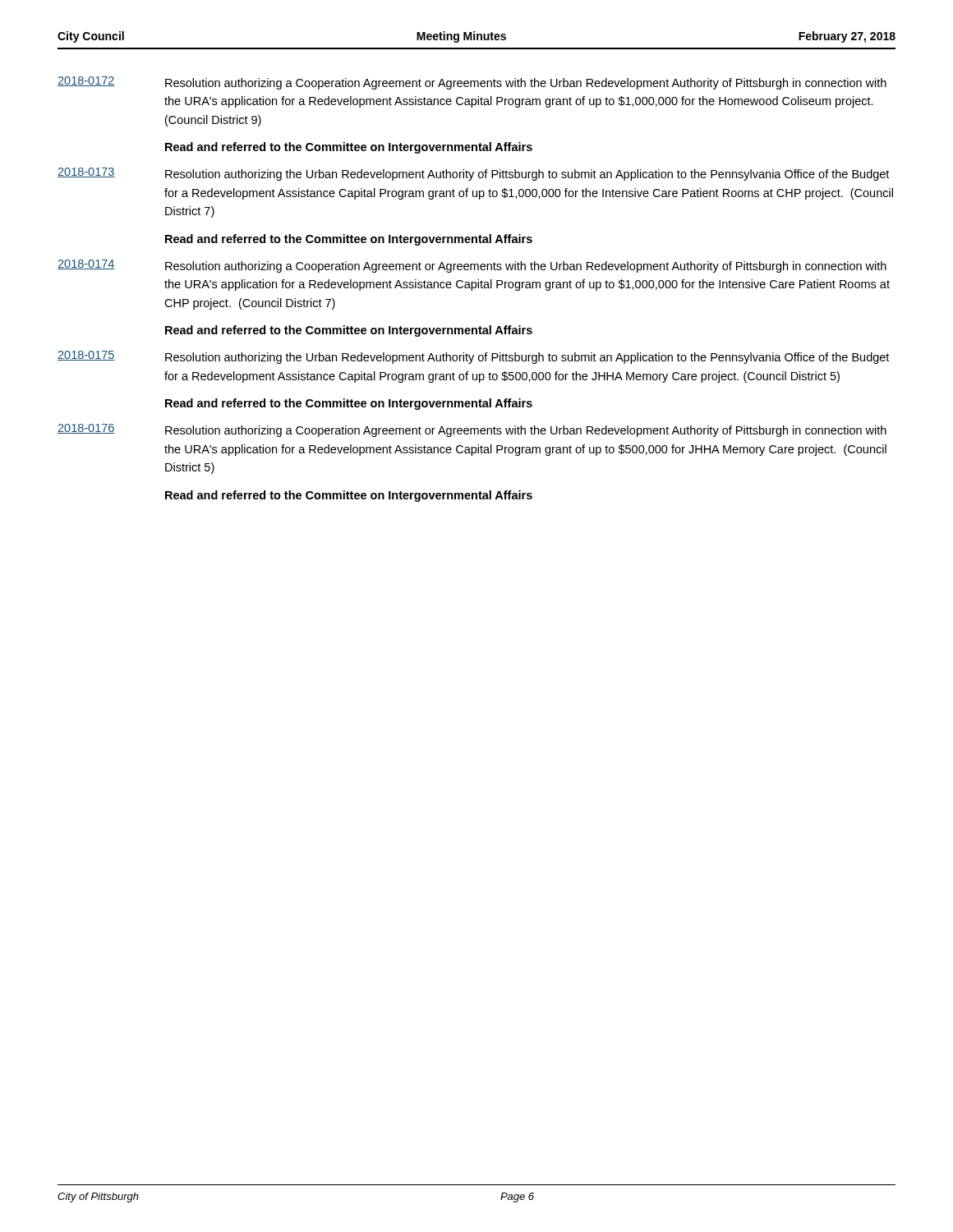
Task: Find the block on this page that starts "2018-0174 Resolution authorizing a Cooperation Agreement or"
Action: click(x=476, y=285)
